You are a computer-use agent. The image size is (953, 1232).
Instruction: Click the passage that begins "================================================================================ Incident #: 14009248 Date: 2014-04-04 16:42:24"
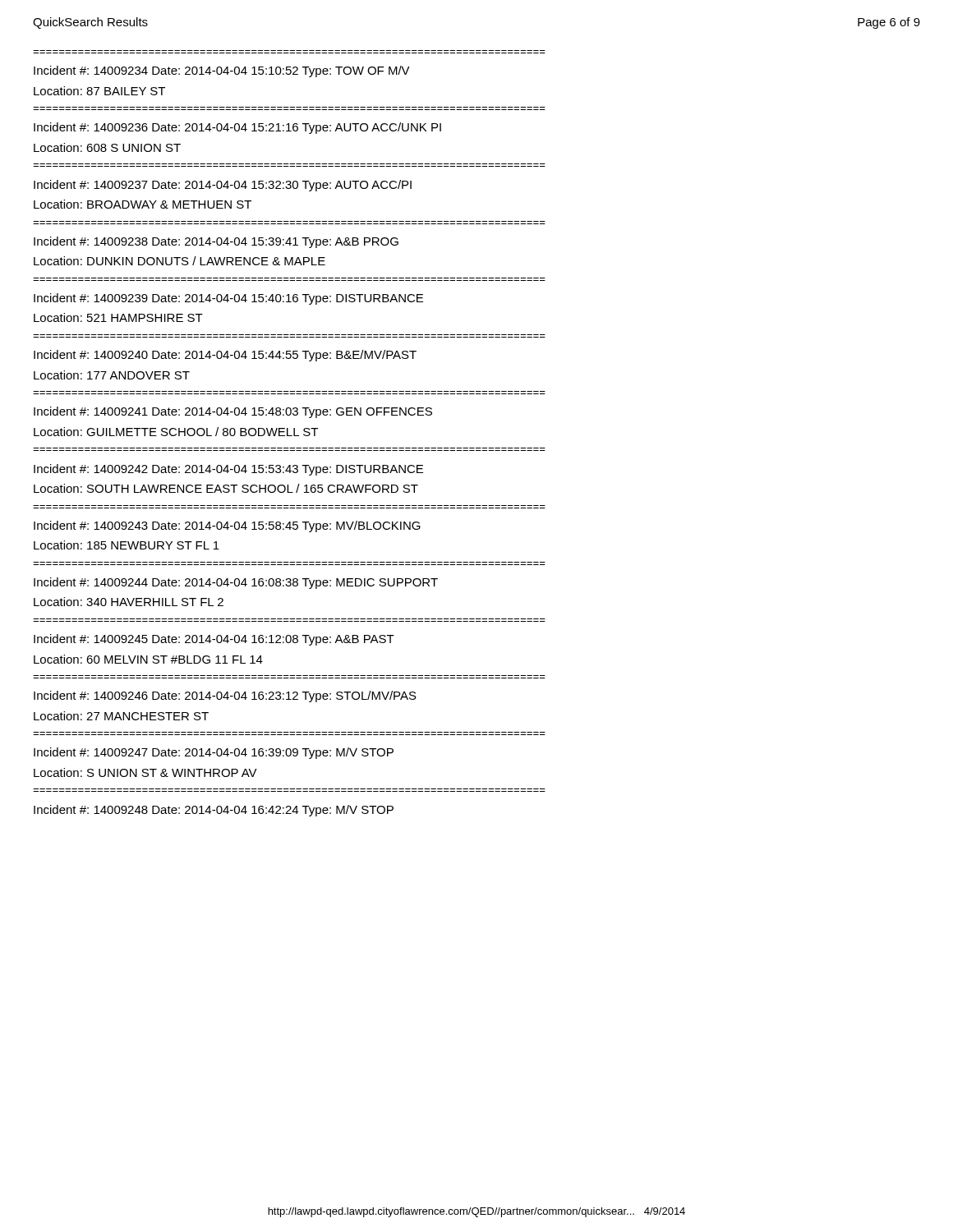tap(476, 801)
